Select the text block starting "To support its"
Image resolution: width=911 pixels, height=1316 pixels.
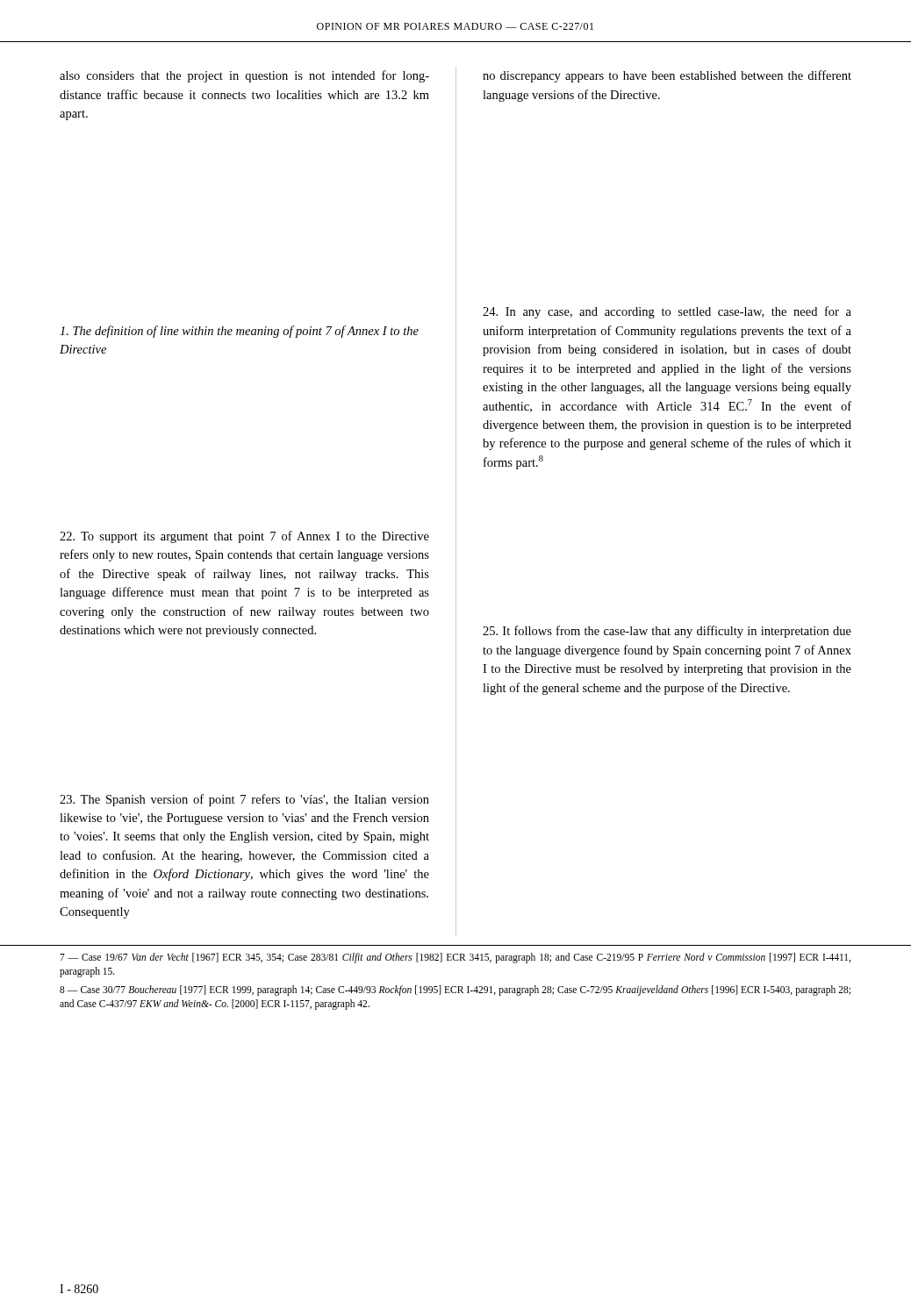(244, 583)
